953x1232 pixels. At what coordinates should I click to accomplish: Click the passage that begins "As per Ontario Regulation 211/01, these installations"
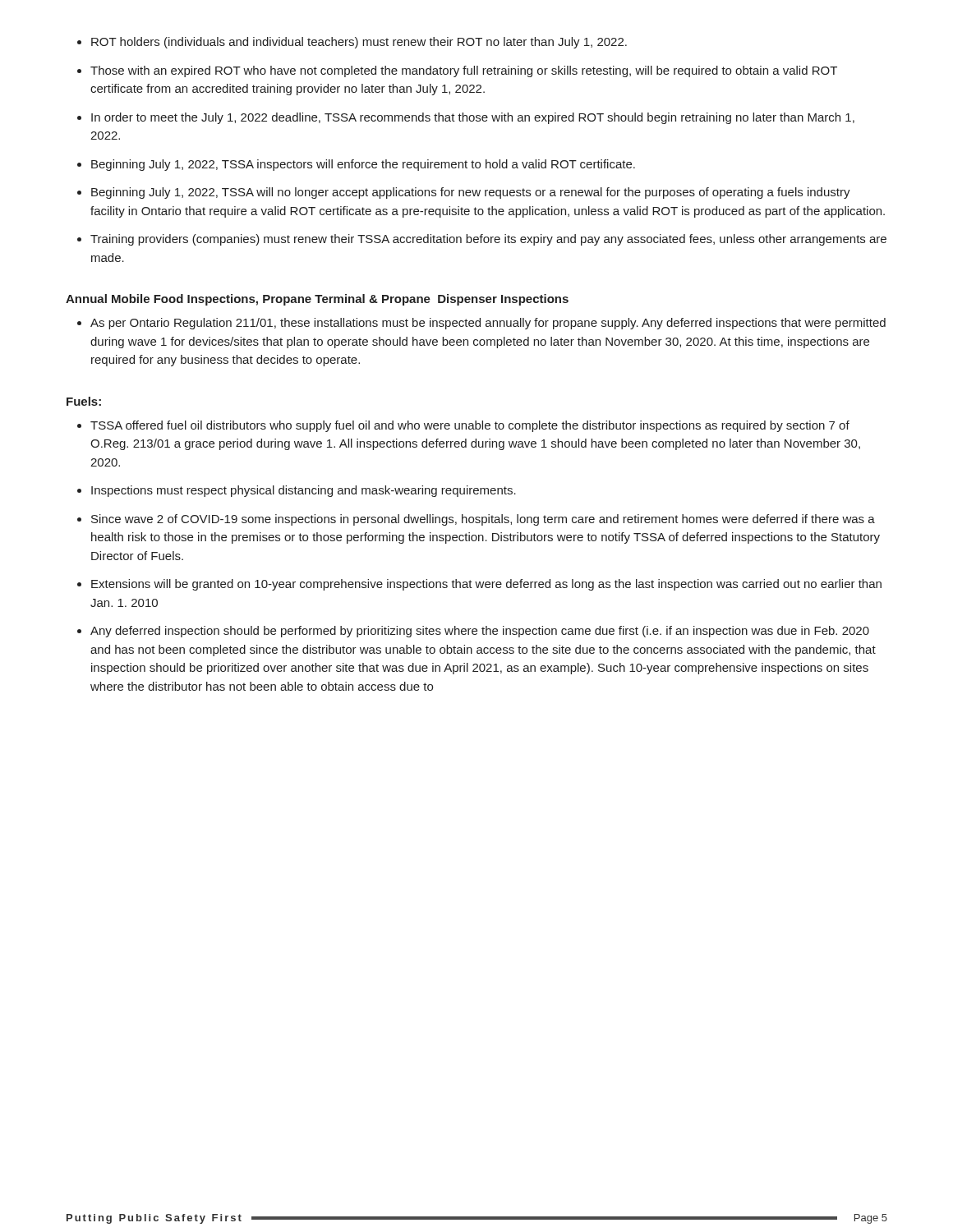click(489, 342)
